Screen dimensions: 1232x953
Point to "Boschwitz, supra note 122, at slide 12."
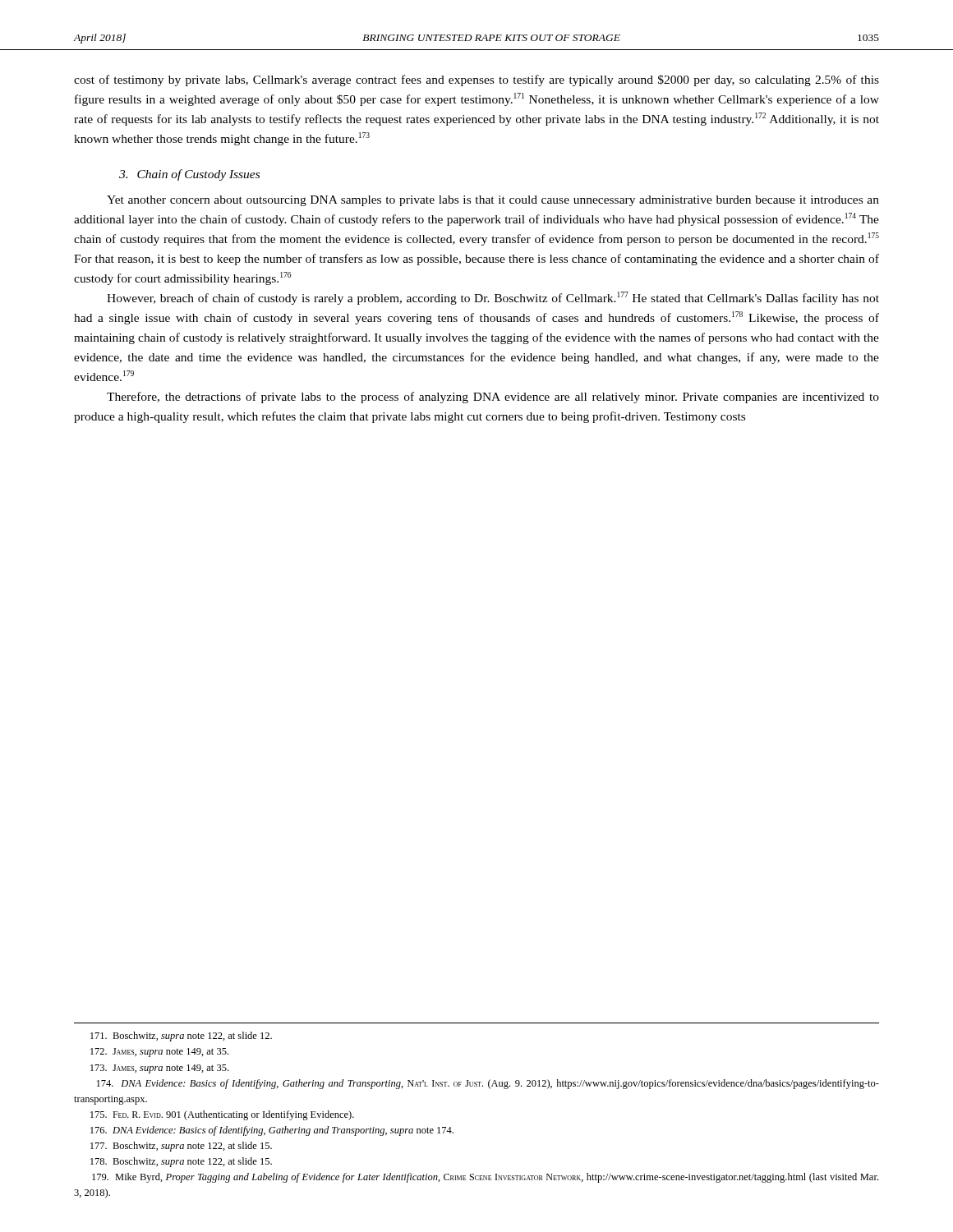173,1036
